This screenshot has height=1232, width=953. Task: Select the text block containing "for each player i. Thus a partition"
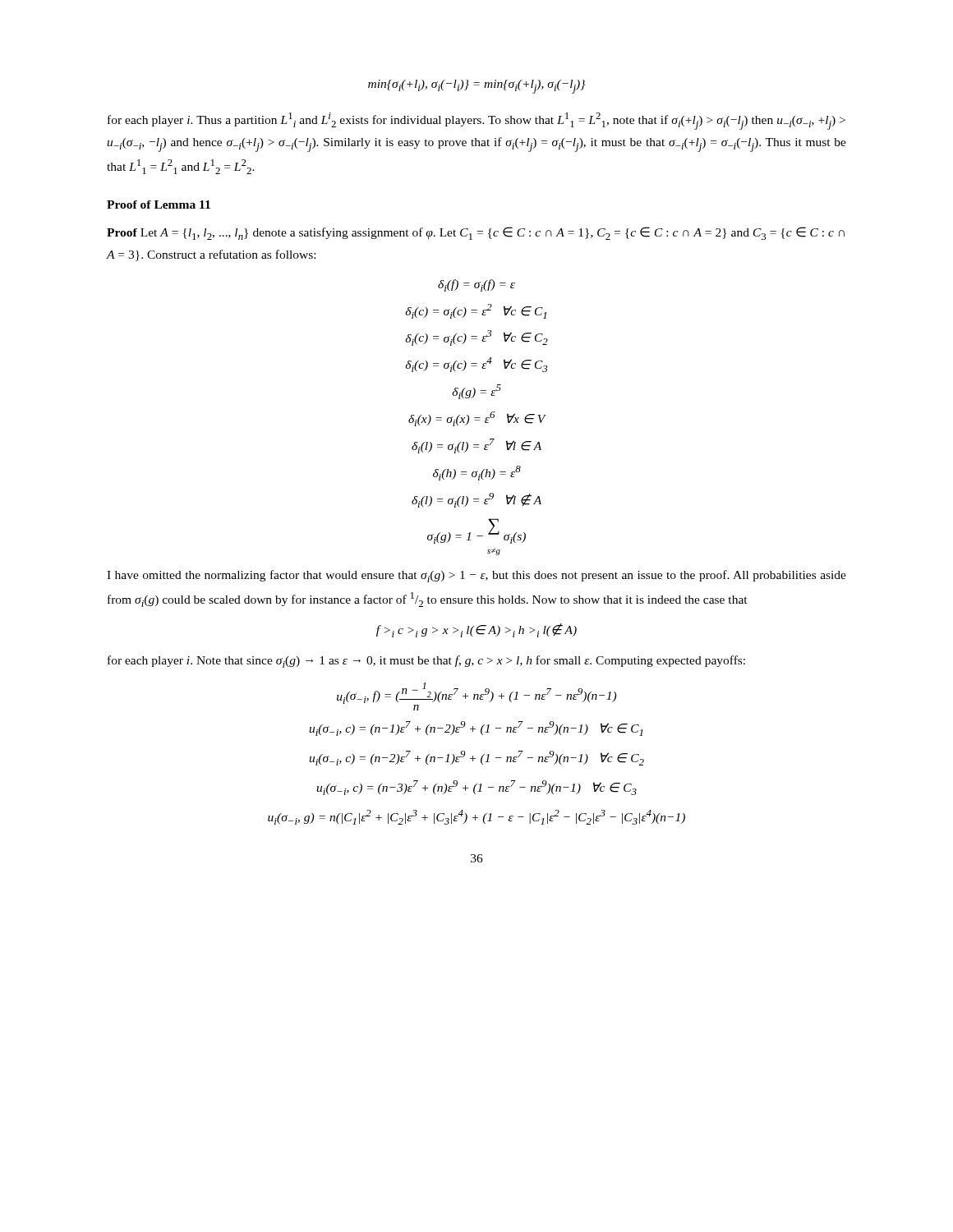476,144
